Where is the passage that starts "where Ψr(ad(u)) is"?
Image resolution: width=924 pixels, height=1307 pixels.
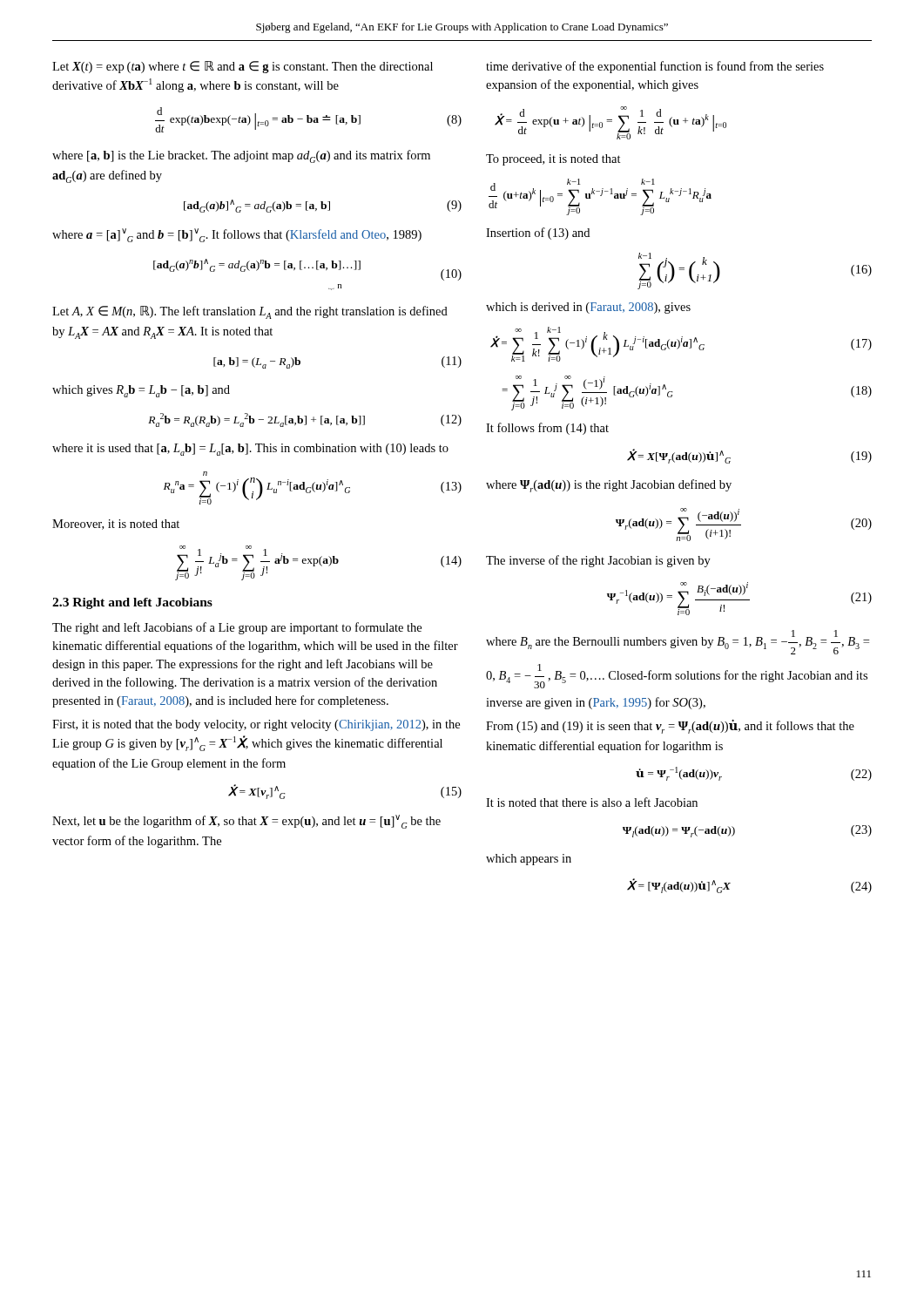click(x=609, y=486)
